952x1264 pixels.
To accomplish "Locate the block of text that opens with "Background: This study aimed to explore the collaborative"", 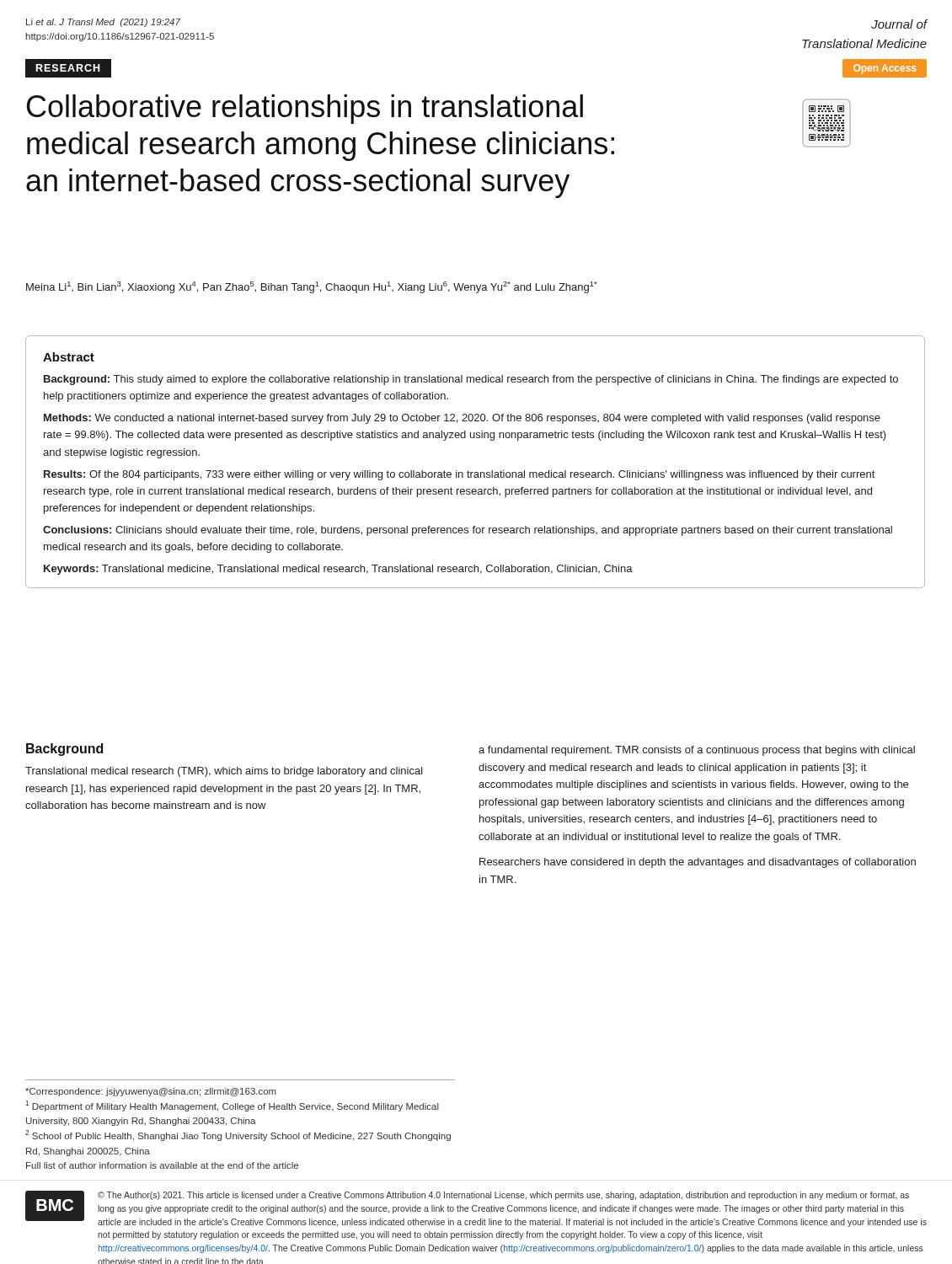I will point(471,387).
